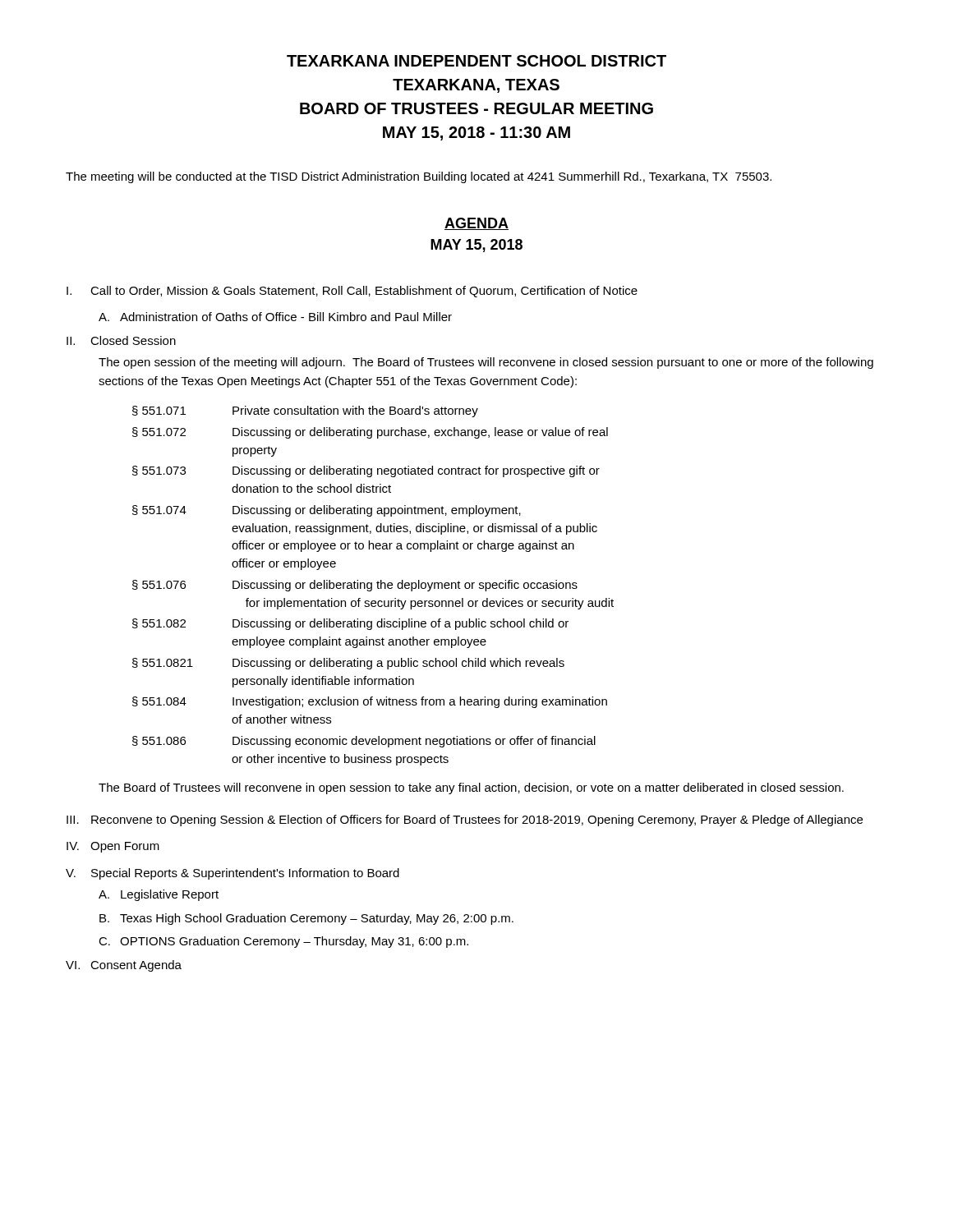The width and height of the screenshot is (953, 1232).
Task: Select the text block with the text "The open session of the meeting will"
Action: [486, 371]
